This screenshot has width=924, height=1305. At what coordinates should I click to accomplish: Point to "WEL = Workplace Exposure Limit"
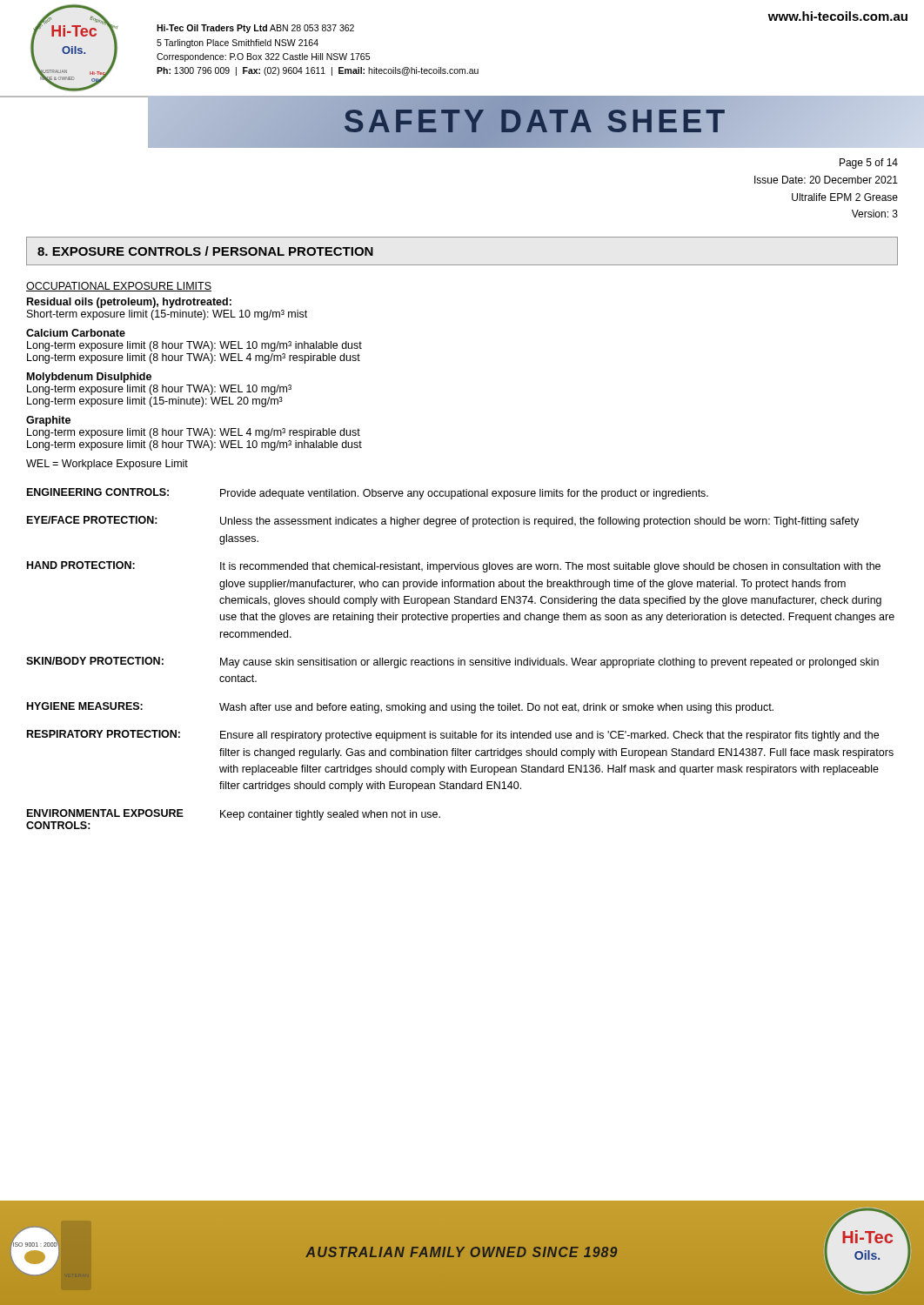click(x=107, y=464)
